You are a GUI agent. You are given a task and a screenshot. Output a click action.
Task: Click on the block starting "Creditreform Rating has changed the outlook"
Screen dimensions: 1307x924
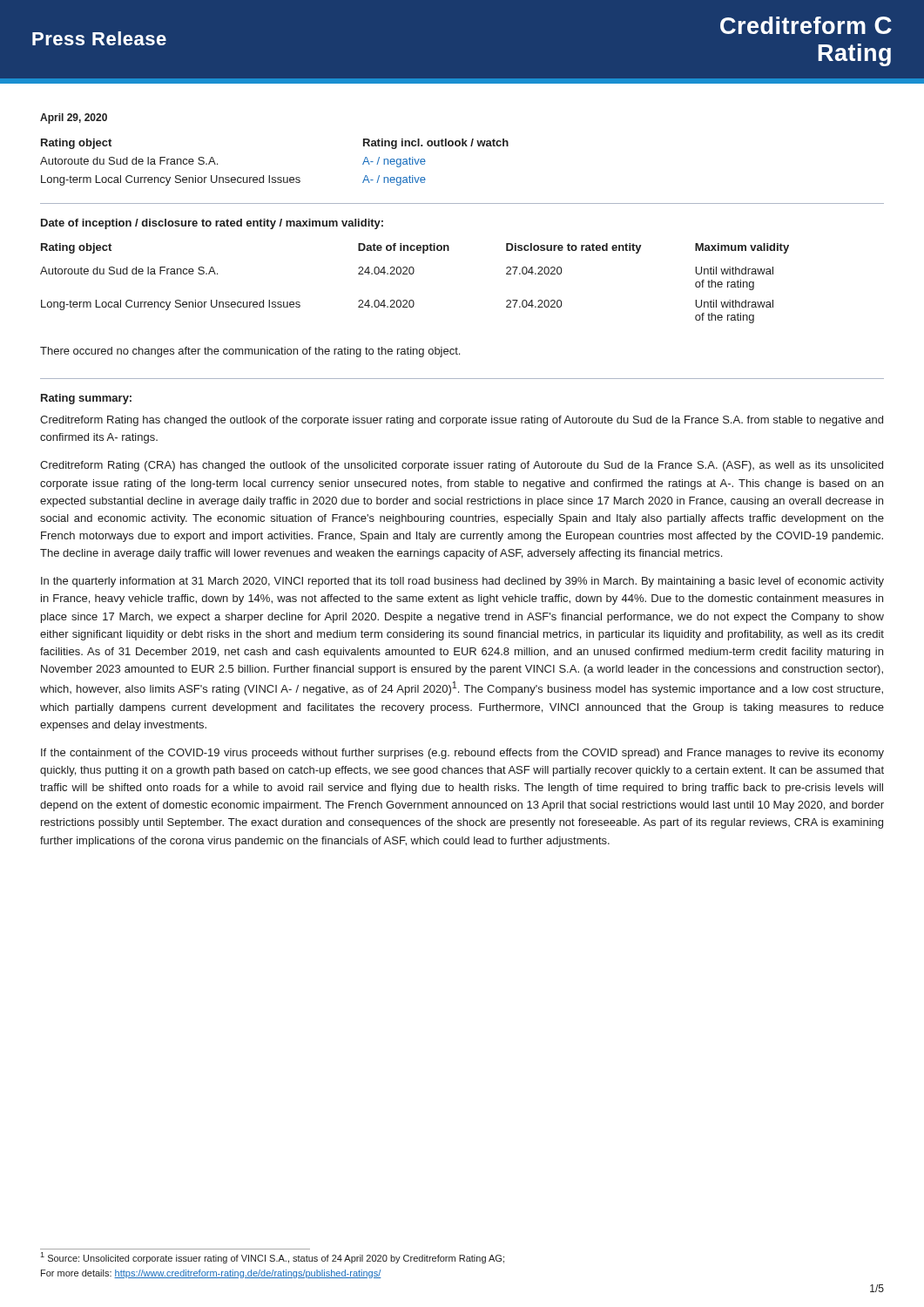pyautogui.click(x=462, y=428)
